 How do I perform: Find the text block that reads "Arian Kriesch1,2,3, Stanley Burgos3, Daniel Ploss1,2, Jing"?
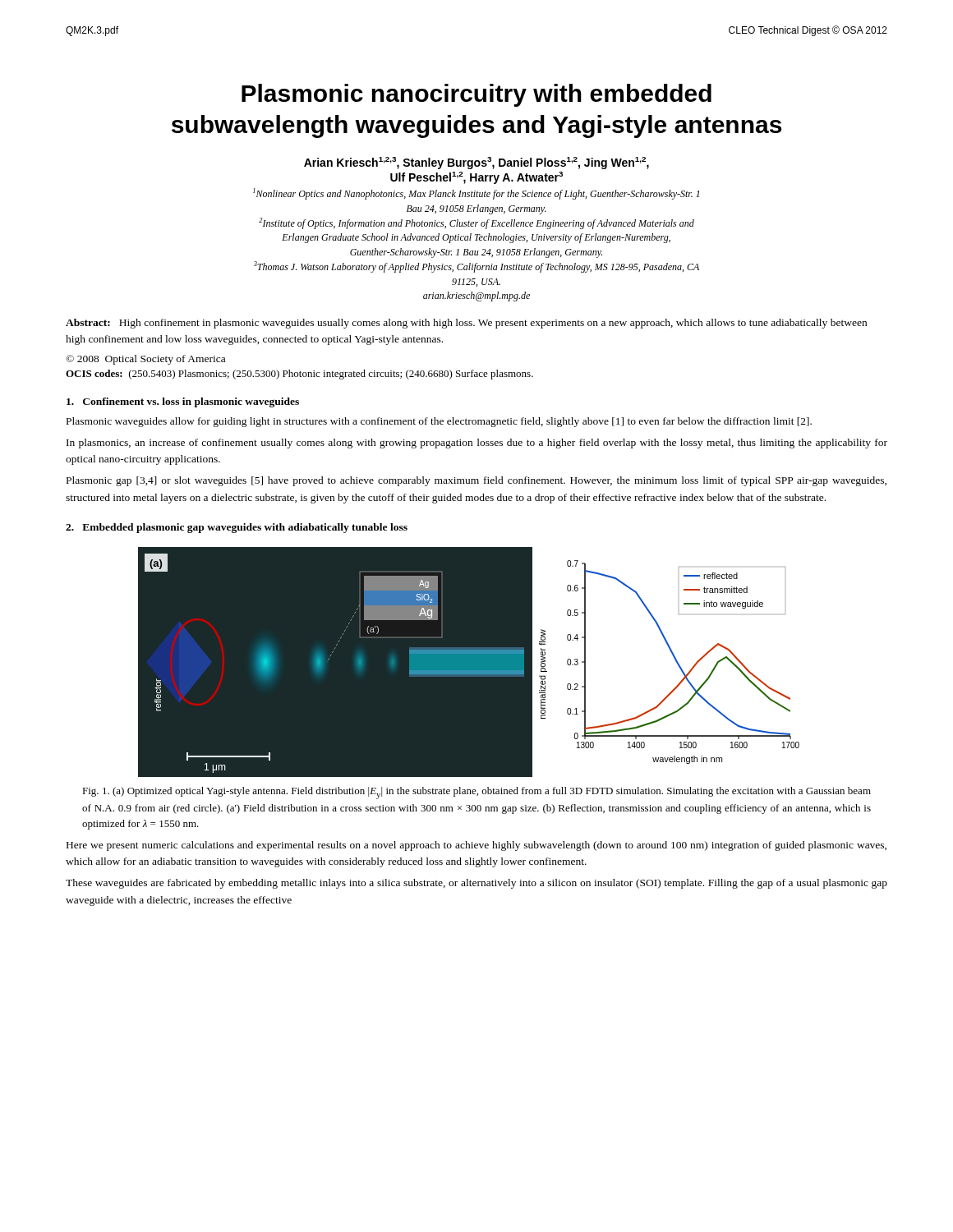pyautogui.click(x=476, y=169)
